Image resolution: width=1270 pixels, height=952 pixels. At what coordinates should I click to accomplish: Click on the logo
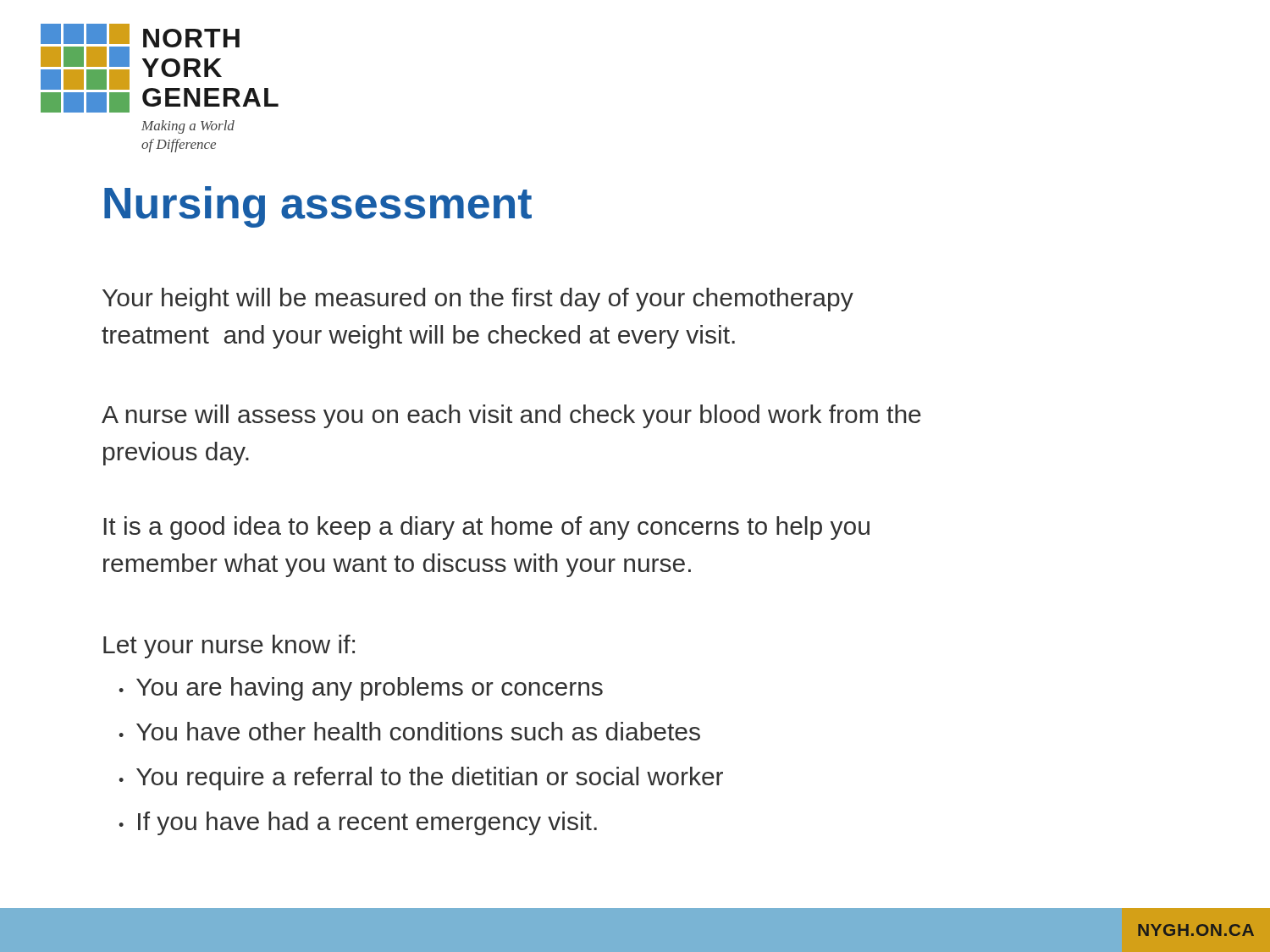click(160, 89)
